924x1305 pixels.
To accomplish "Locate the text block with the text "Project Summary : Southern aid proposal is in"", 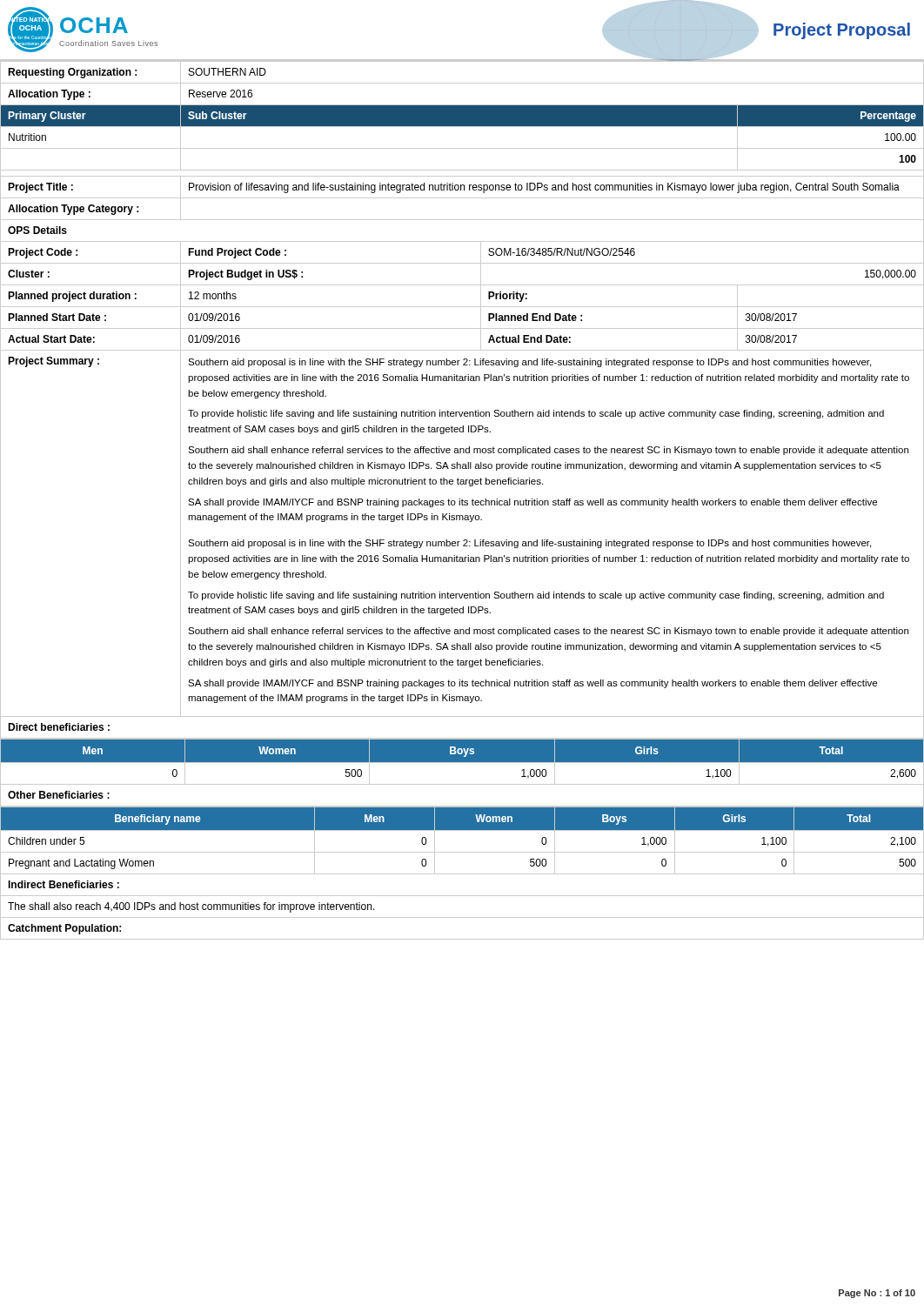I will pos(462,533).
